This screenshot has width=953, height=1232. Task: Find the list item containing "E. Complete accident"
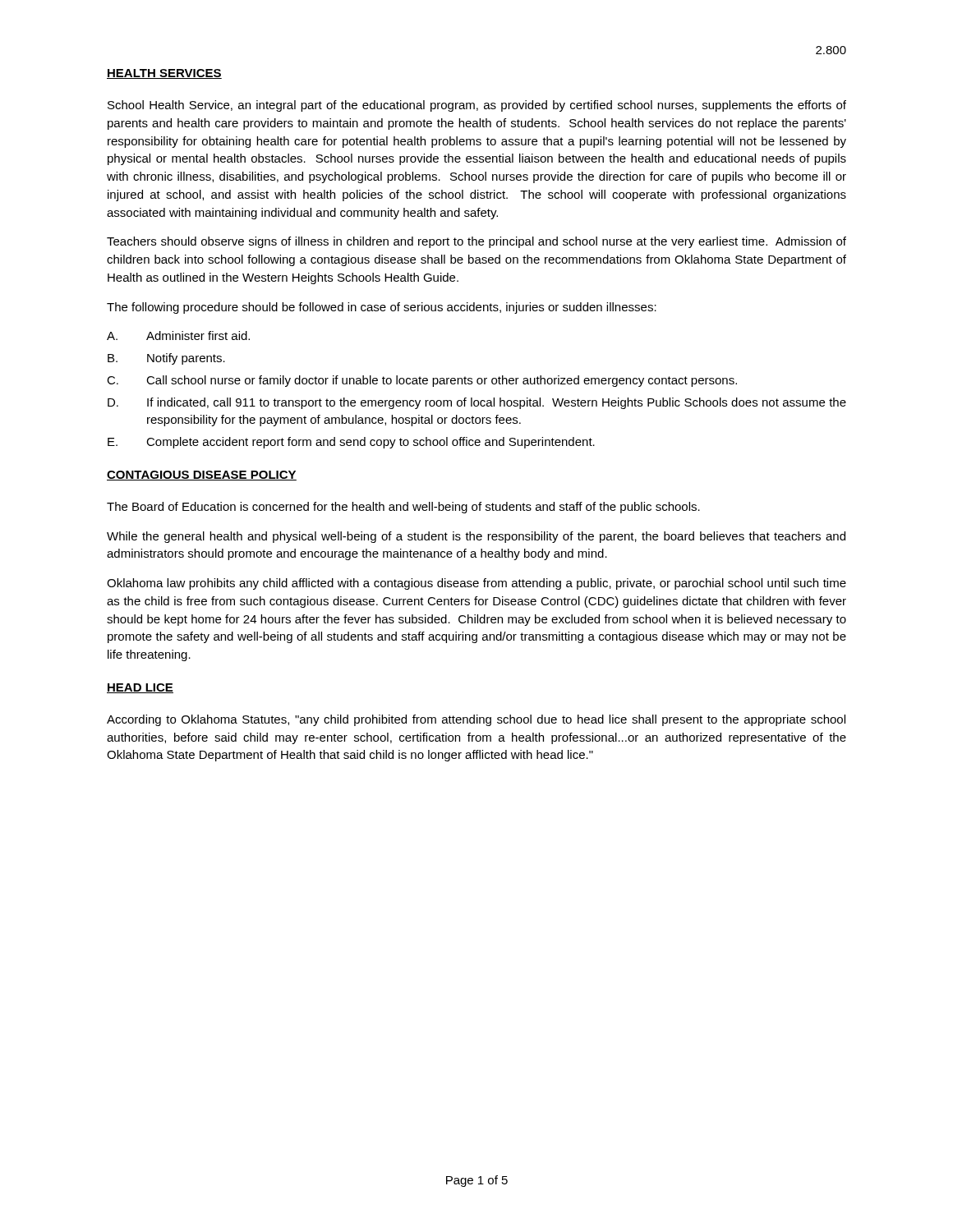coord(476,442)
